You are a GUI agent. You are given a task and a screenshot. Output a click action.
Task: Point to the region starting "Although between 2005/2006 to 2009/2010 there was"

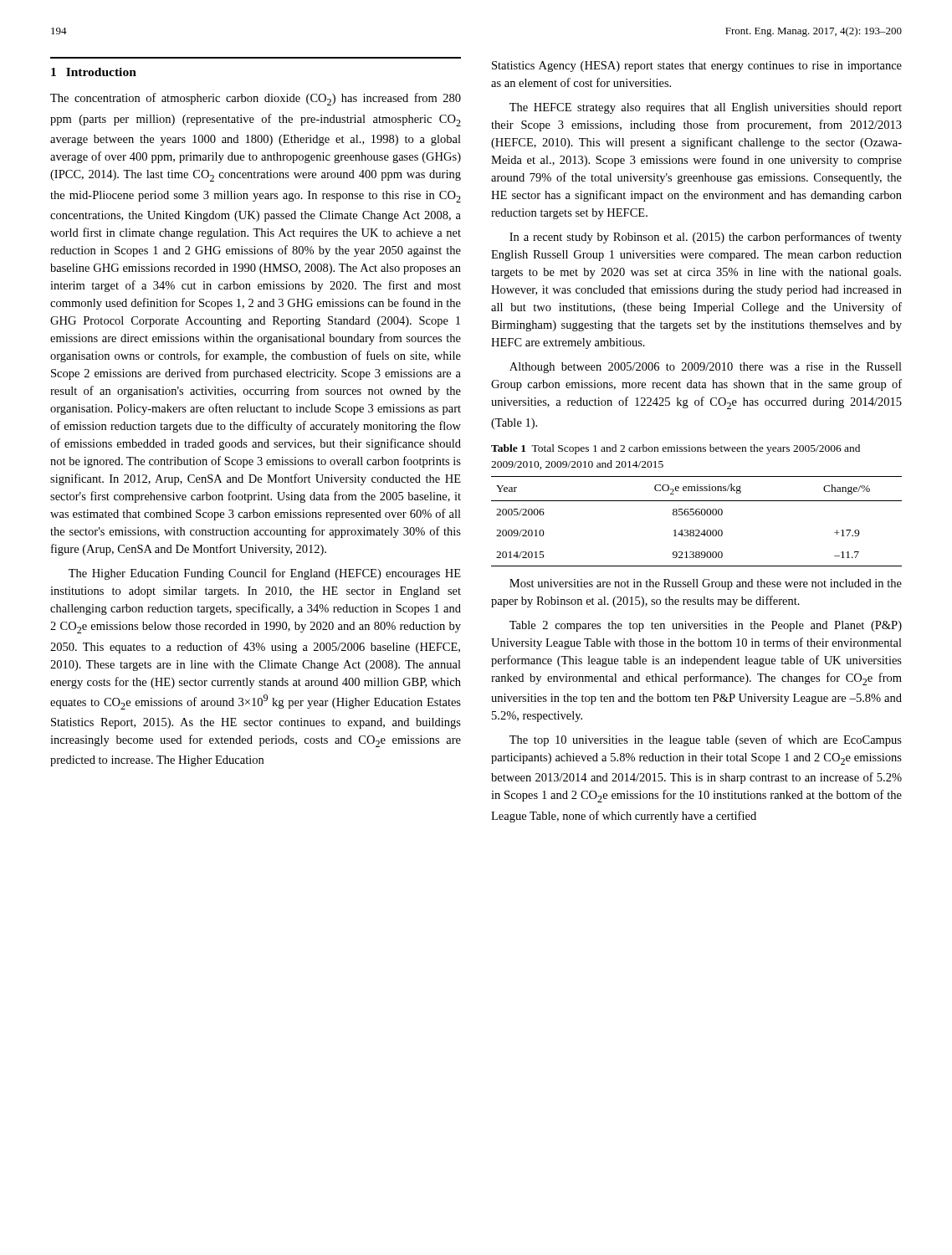696,395
